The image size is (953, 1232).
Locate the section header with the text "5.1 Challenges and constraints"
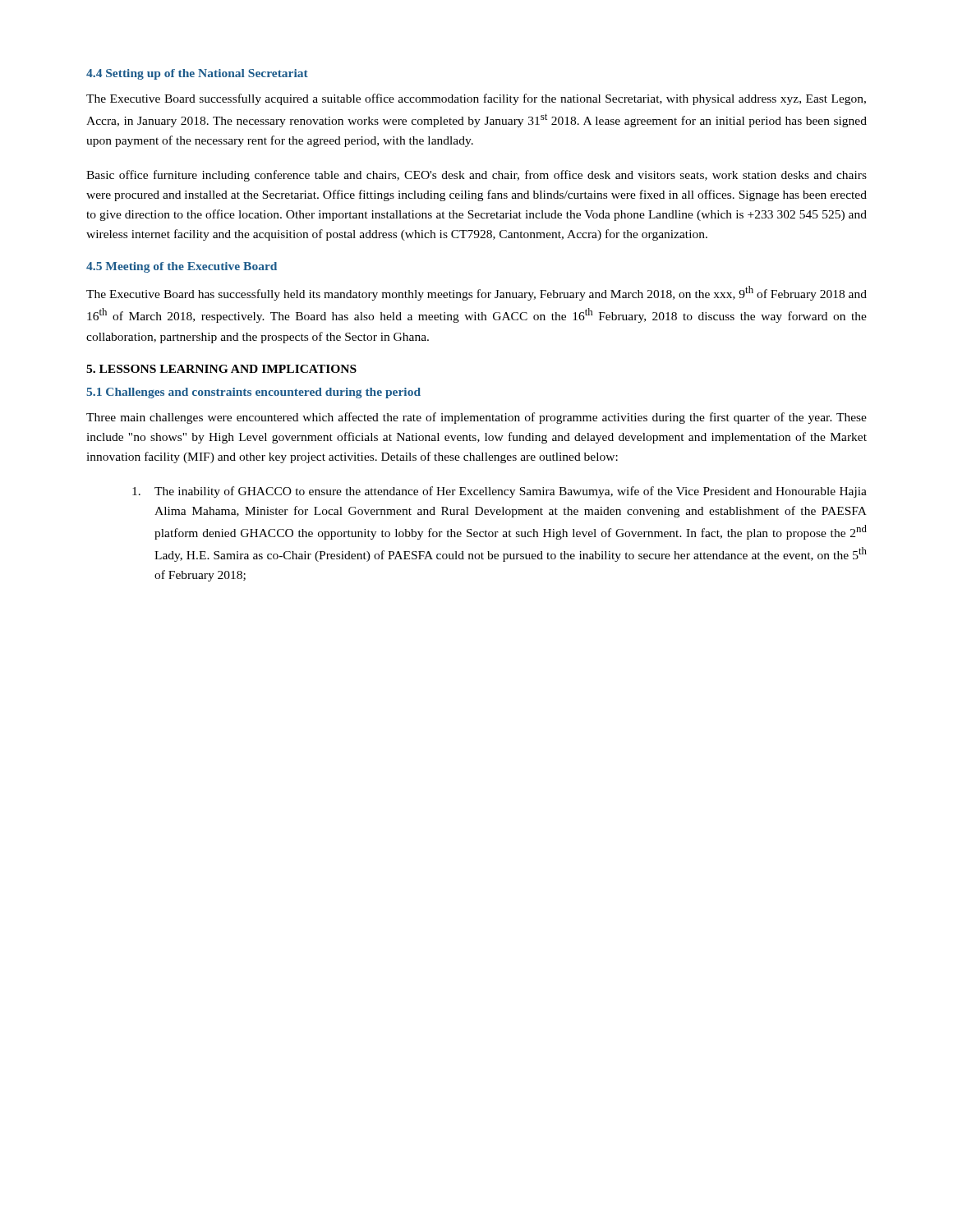(x=253, y=391)
